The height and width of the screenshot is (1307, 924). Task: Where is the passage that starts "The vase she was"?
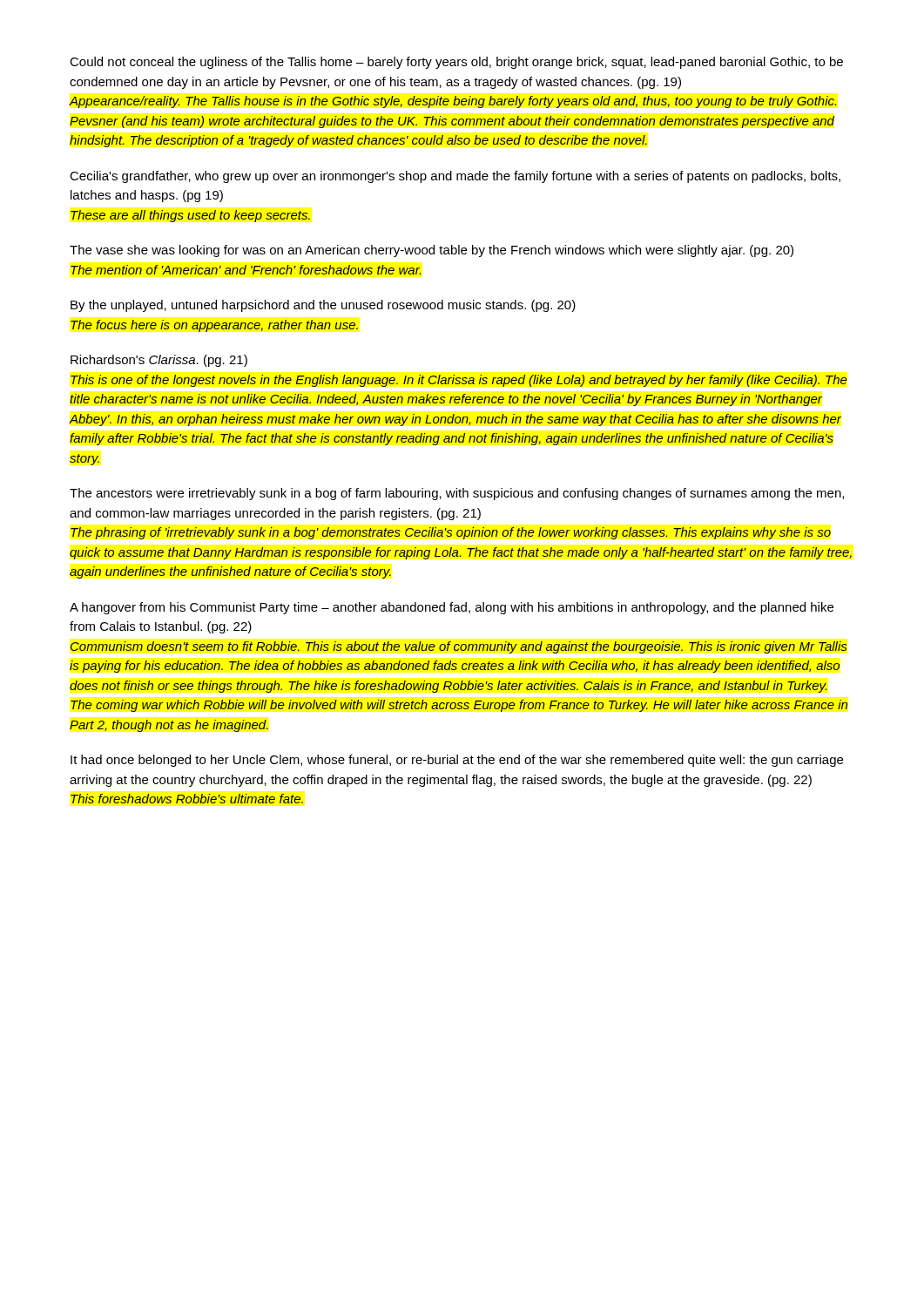[432, 259]
